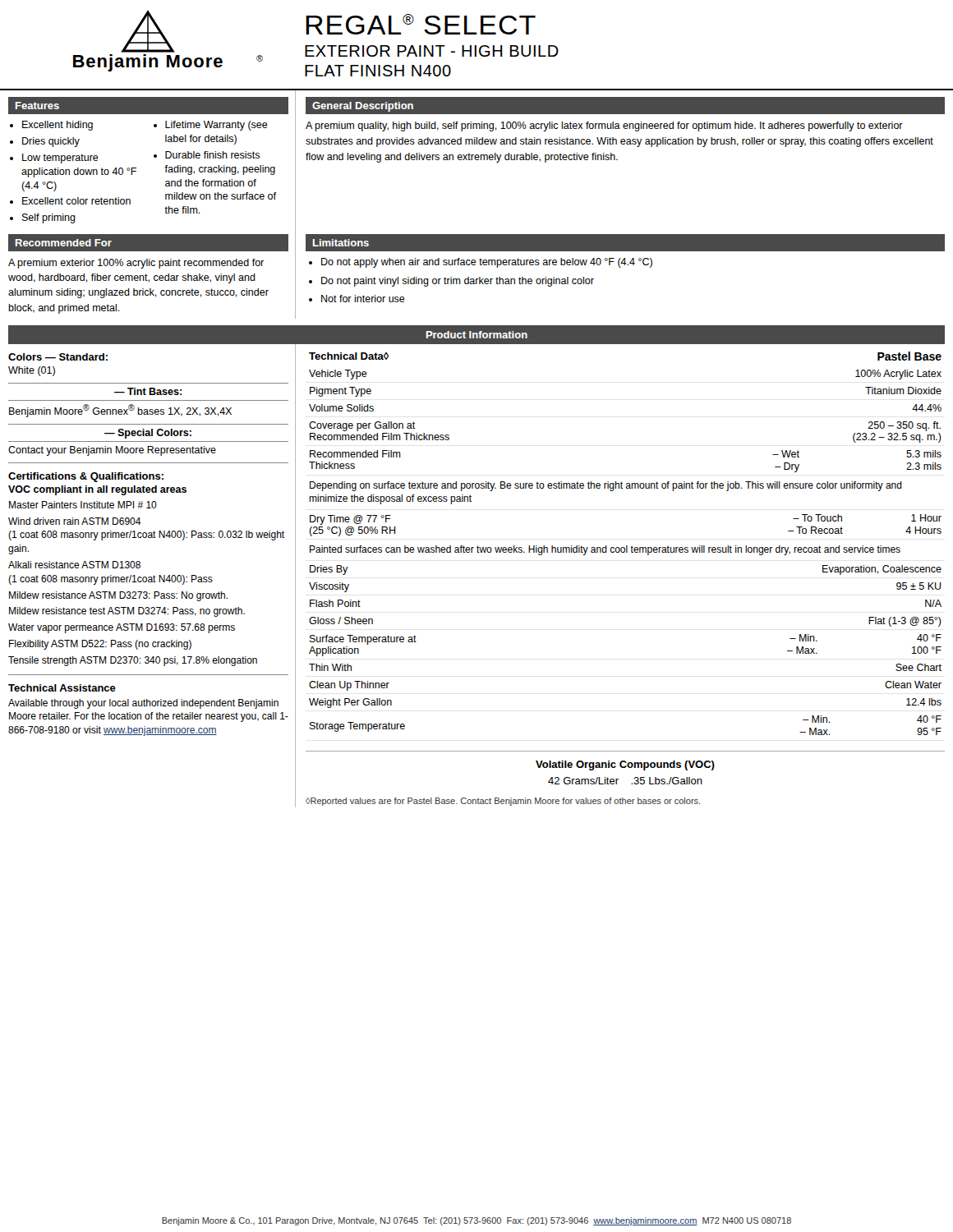Navigate to the element starting "Tensile strength ASTM D2370: 340 psi,"
953x1232 pixels.
point(133,660)
